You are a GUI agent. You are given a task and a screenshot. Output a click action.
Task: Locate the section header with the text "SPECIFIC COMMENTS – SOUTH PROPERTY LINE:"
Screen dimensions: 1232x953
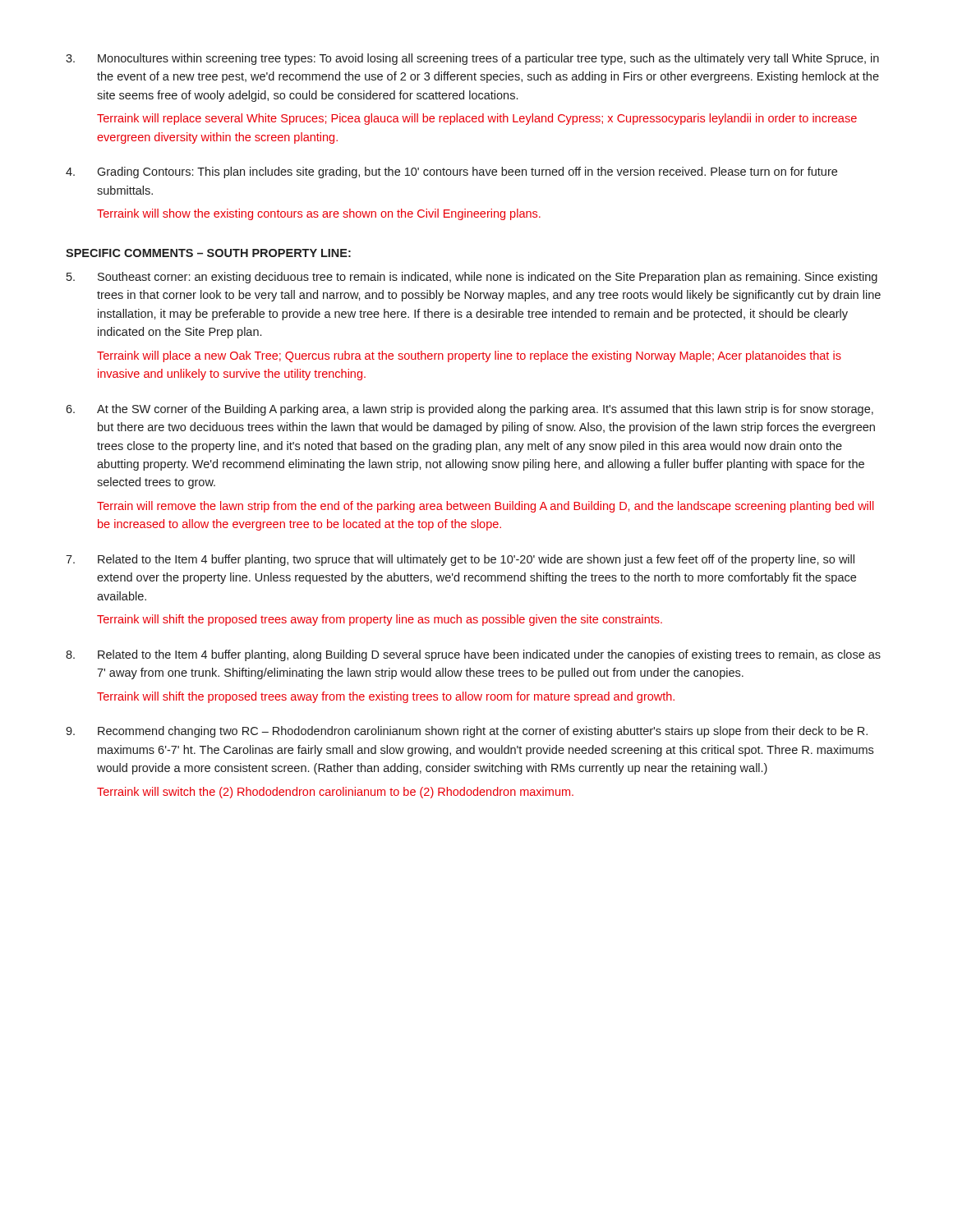point(209,253)
